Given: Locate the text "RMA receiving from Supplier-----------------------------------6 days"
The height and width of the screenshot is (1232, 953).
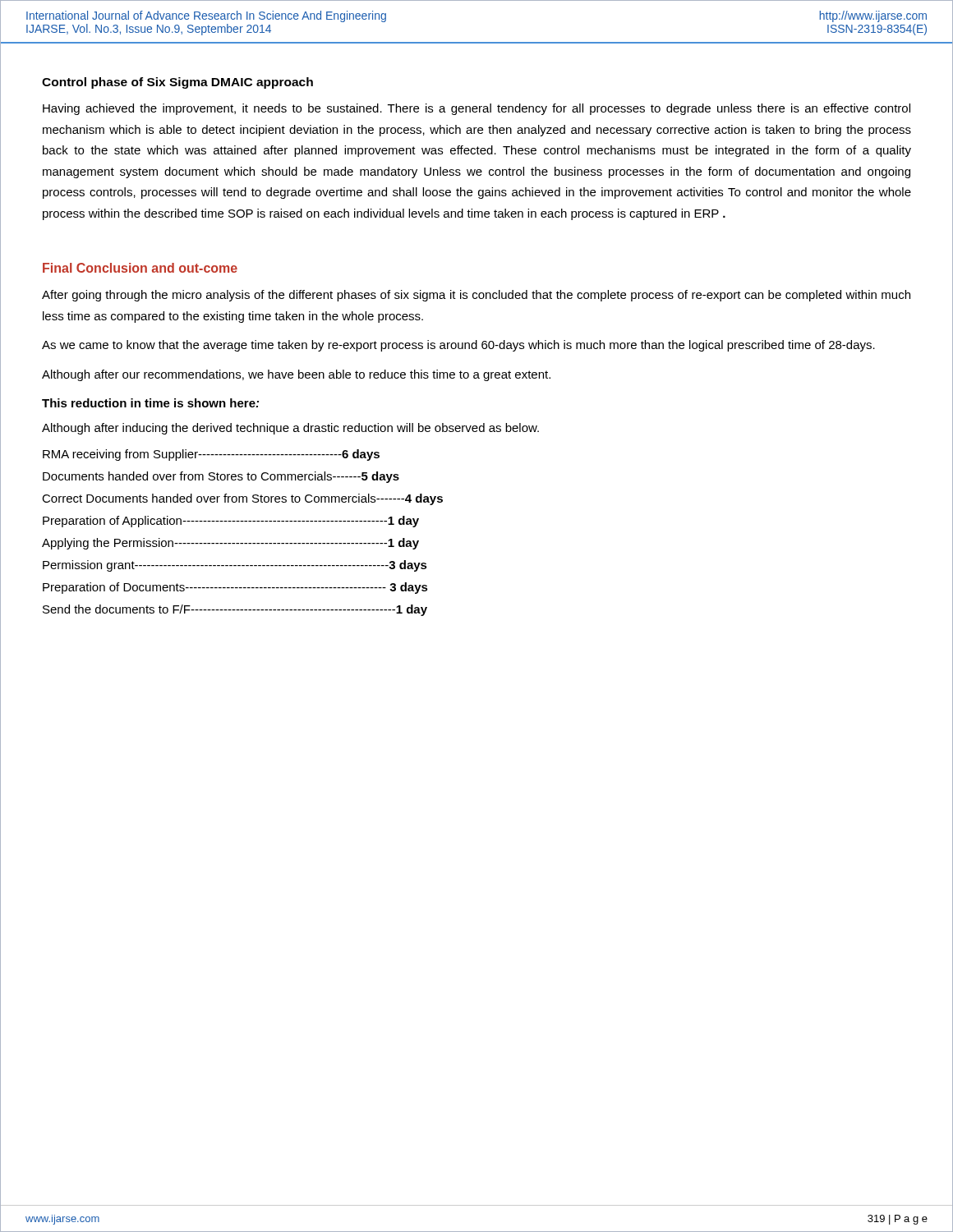Looking at the screenshot, I should point(211,454).
